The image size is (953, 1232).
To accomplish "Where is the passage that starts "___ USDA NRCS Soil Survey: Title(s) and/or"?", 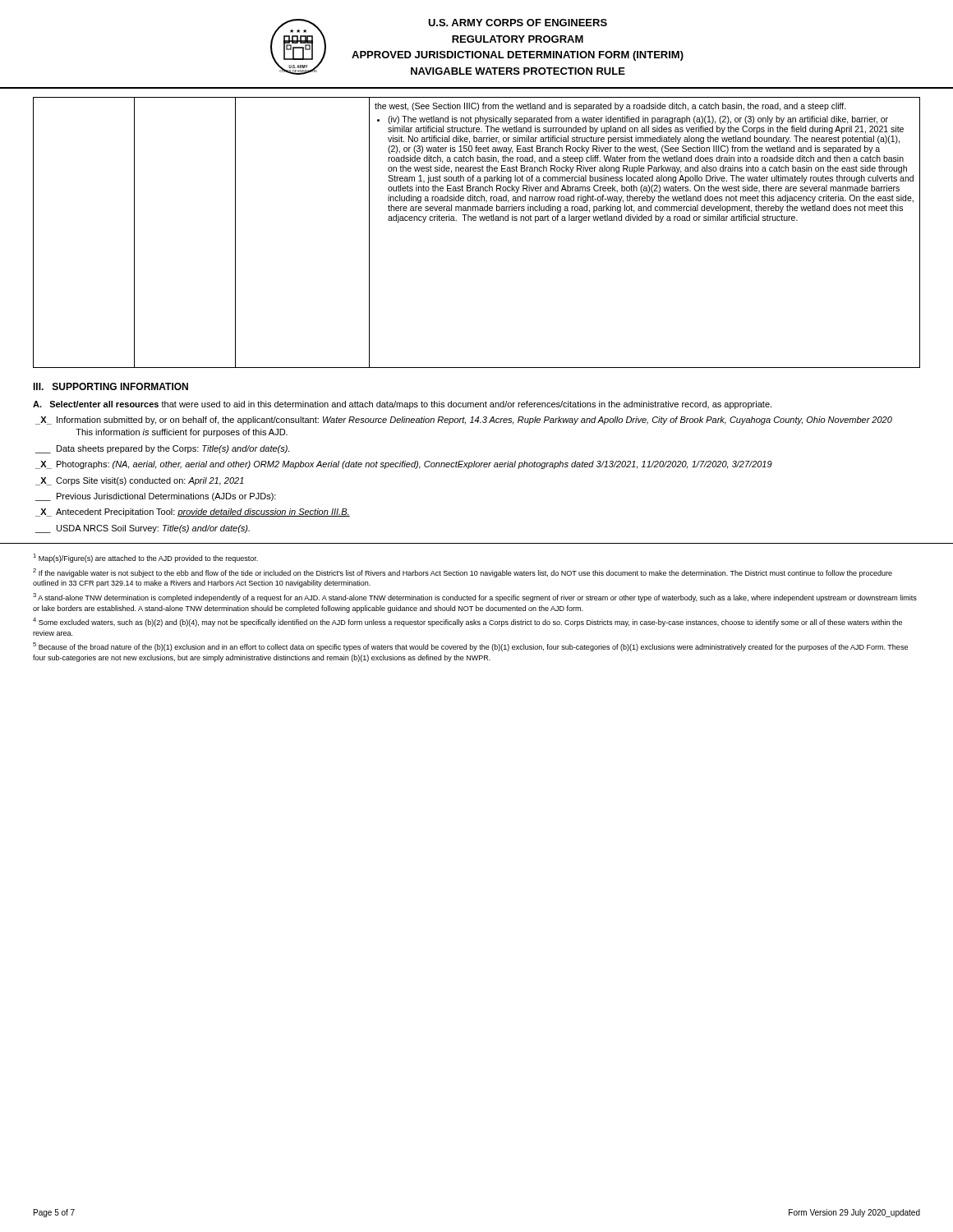I will tap(143, 529).
